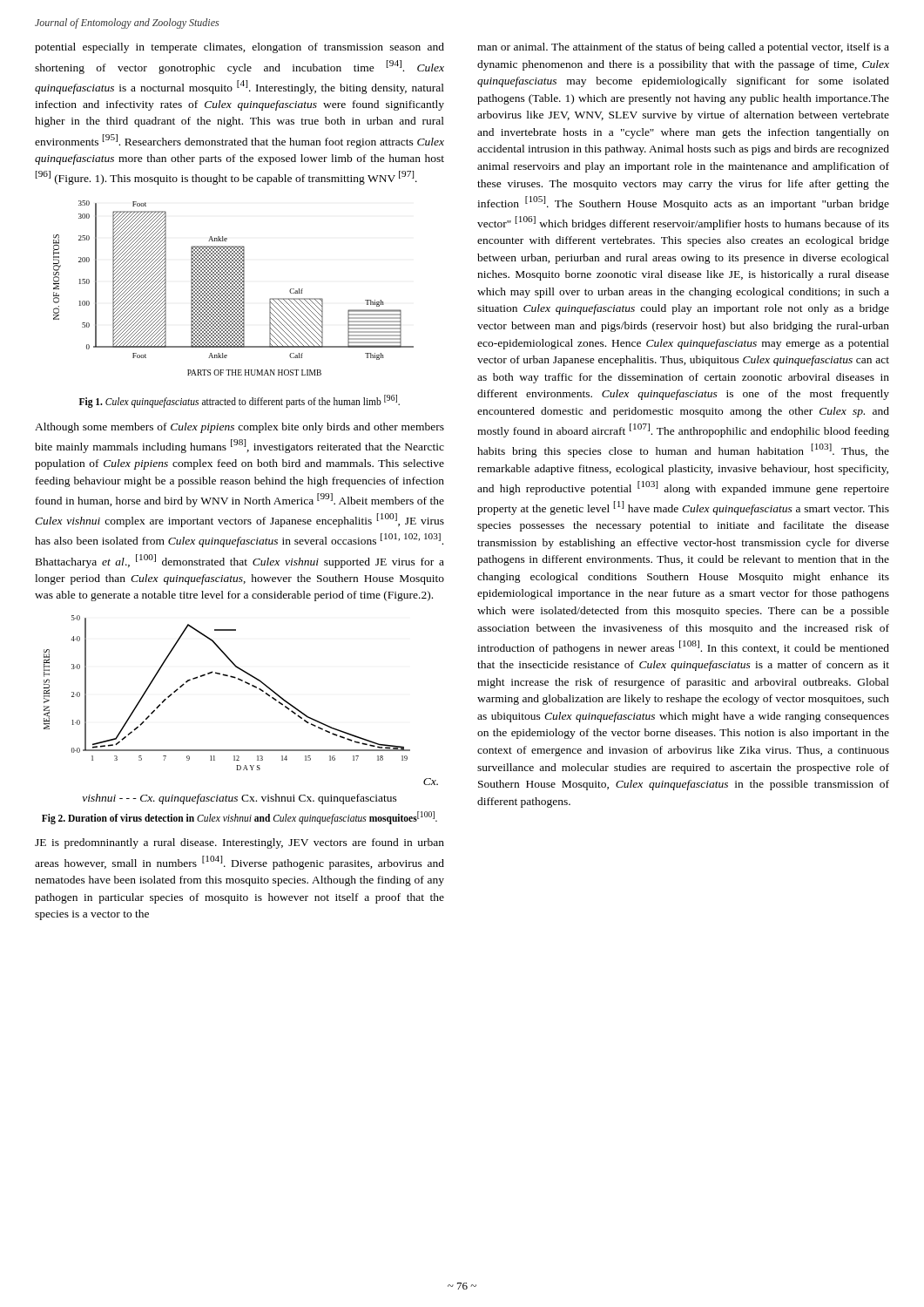Select the line chart

(x=240, y=709)
